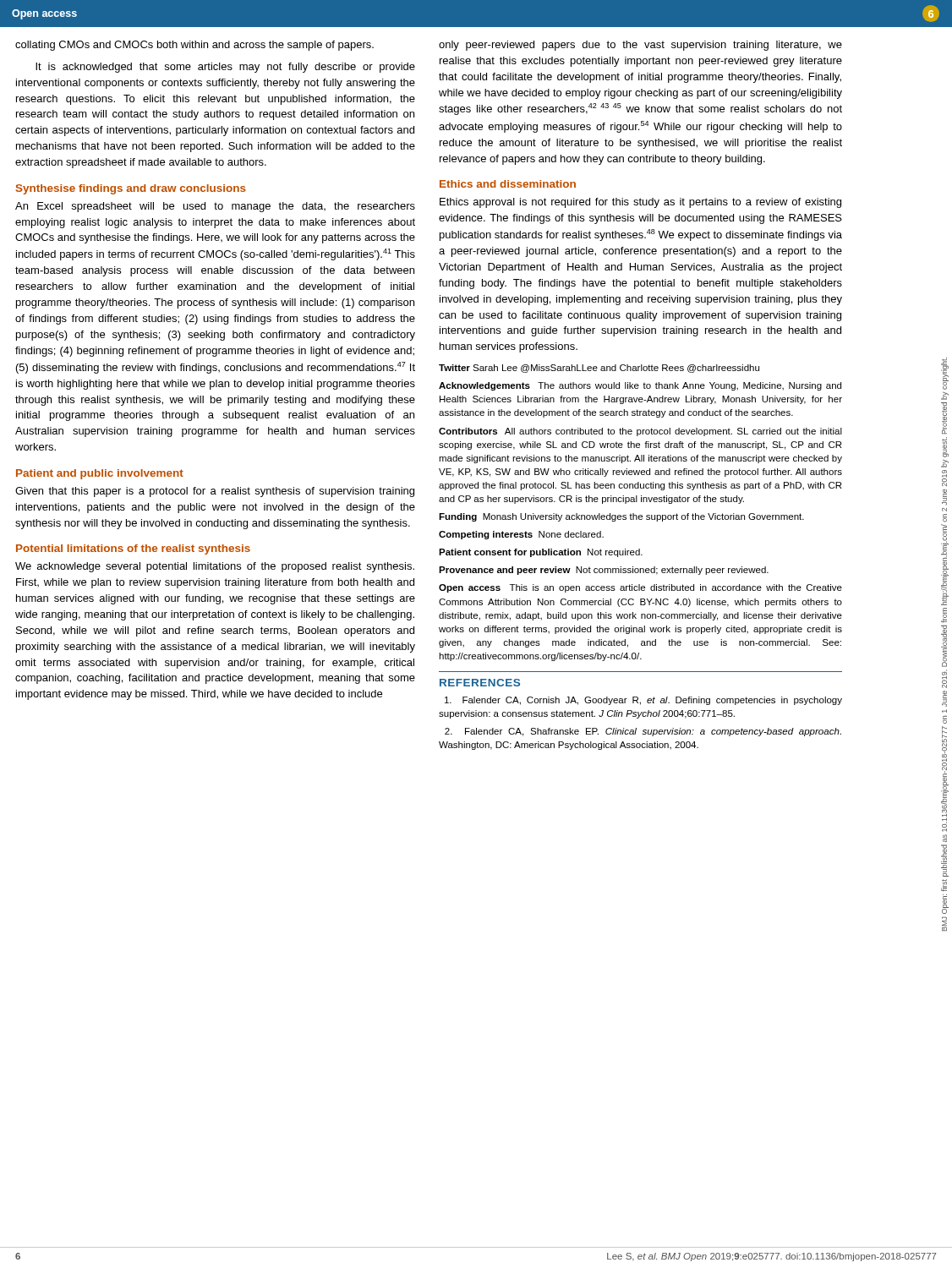This screenshot has width=952, height=1268.
Task: Select the region starting "We acknowledge several potential limitations of the proposed"
Action: [215, 630]
